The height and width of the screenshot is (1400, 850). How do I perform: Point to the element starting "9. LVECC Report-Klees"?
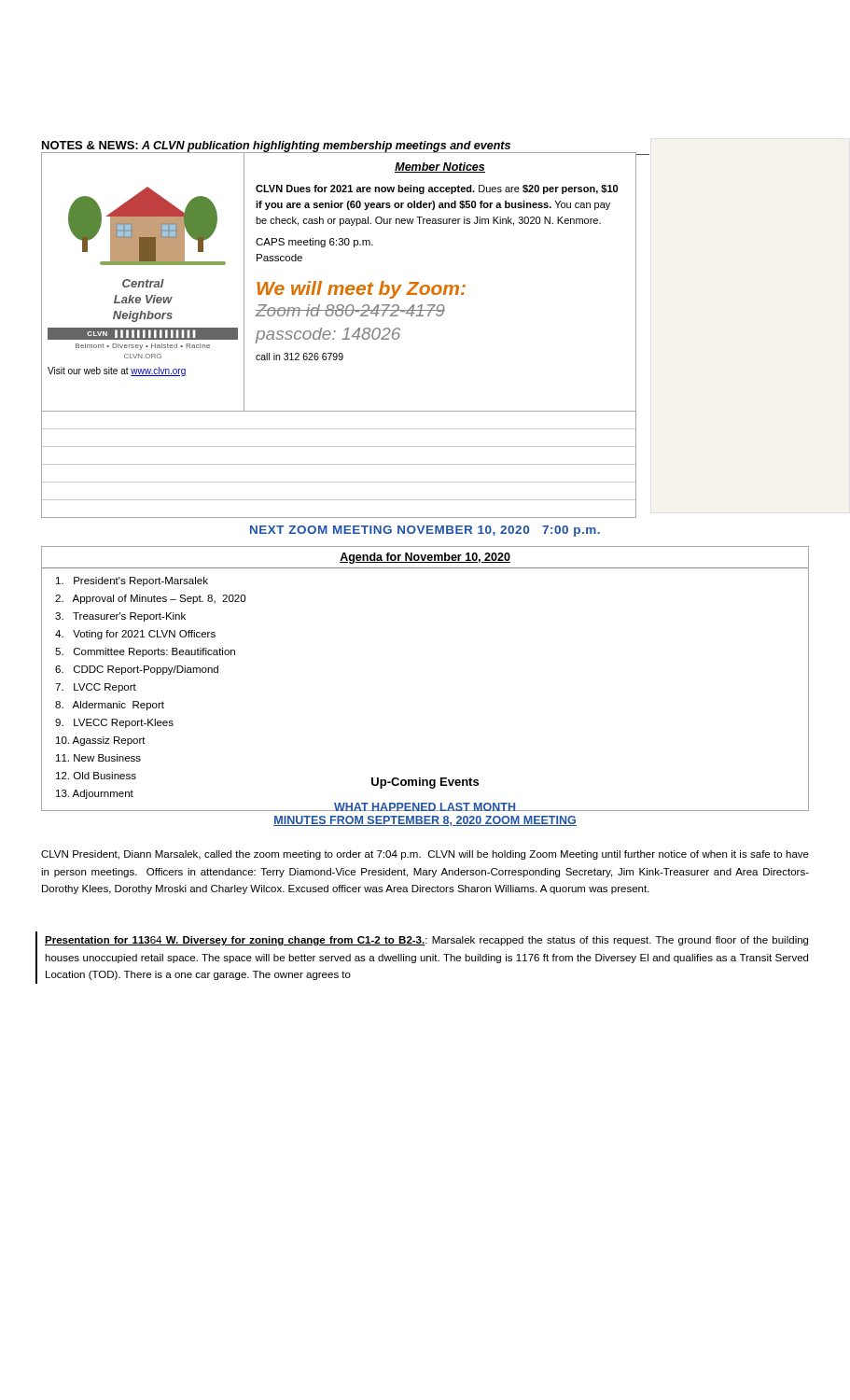114,722
